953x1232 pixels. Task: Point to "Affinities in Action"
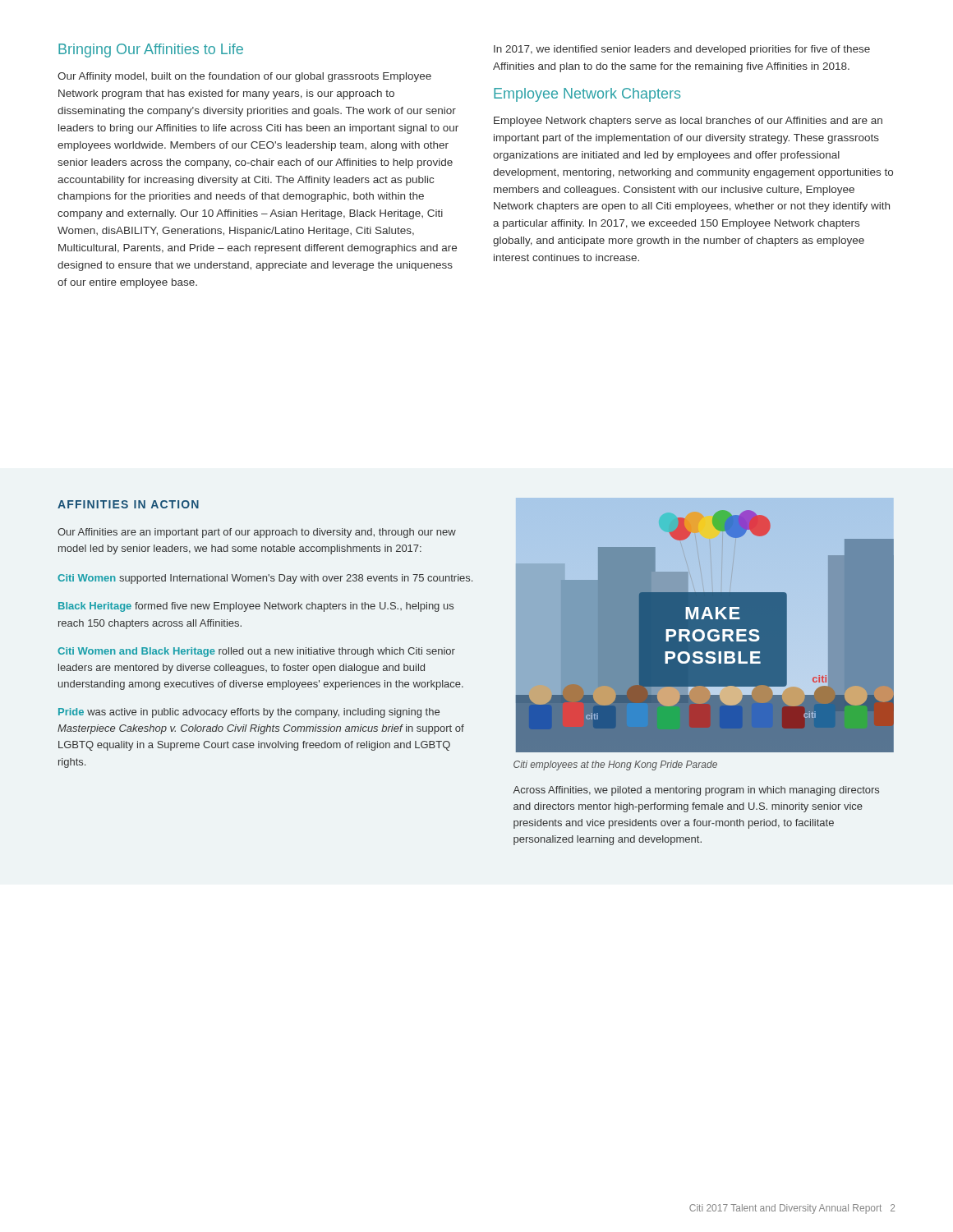(128, 504)
